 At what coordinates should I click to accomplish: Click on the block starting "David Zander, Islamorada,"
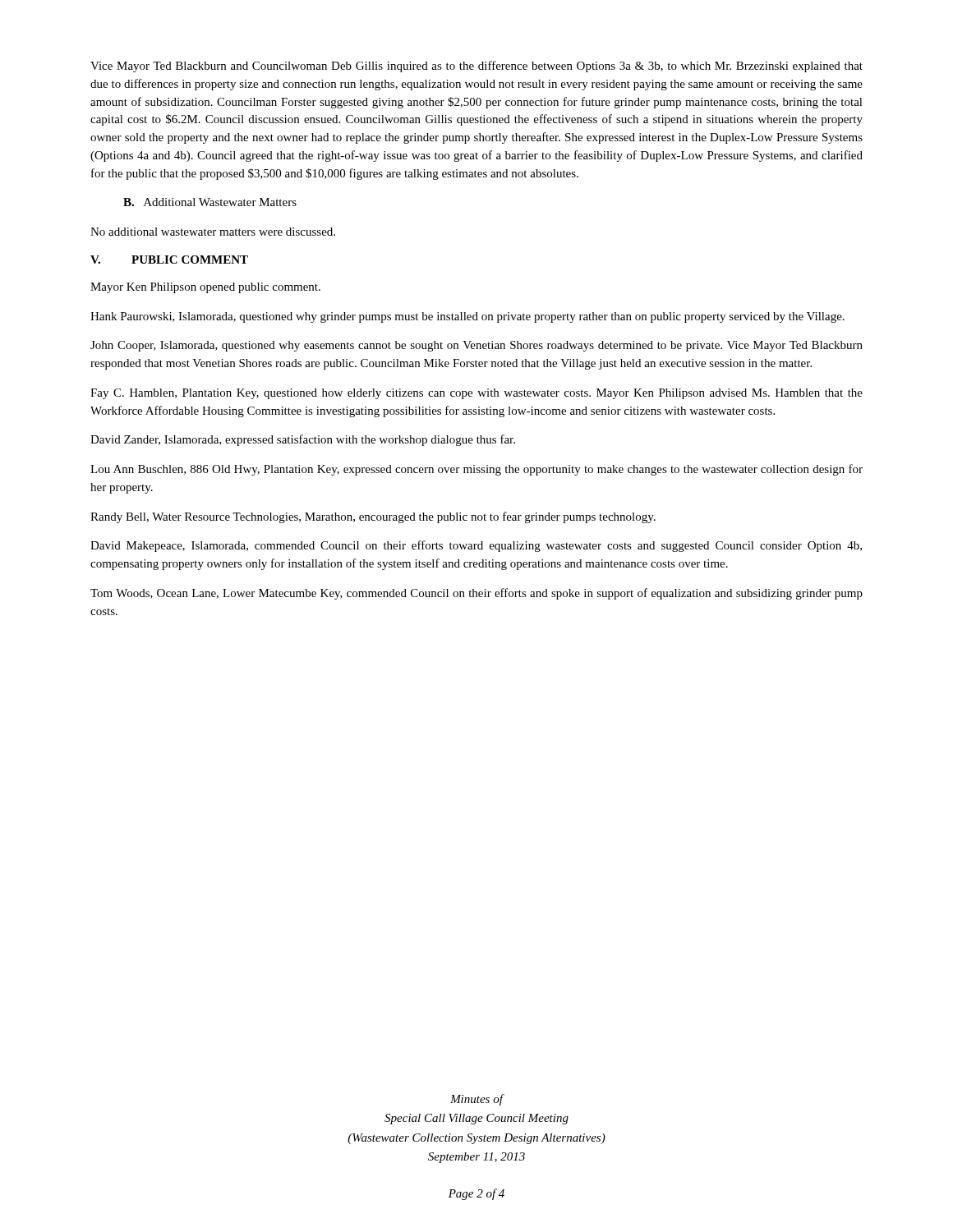476,440
